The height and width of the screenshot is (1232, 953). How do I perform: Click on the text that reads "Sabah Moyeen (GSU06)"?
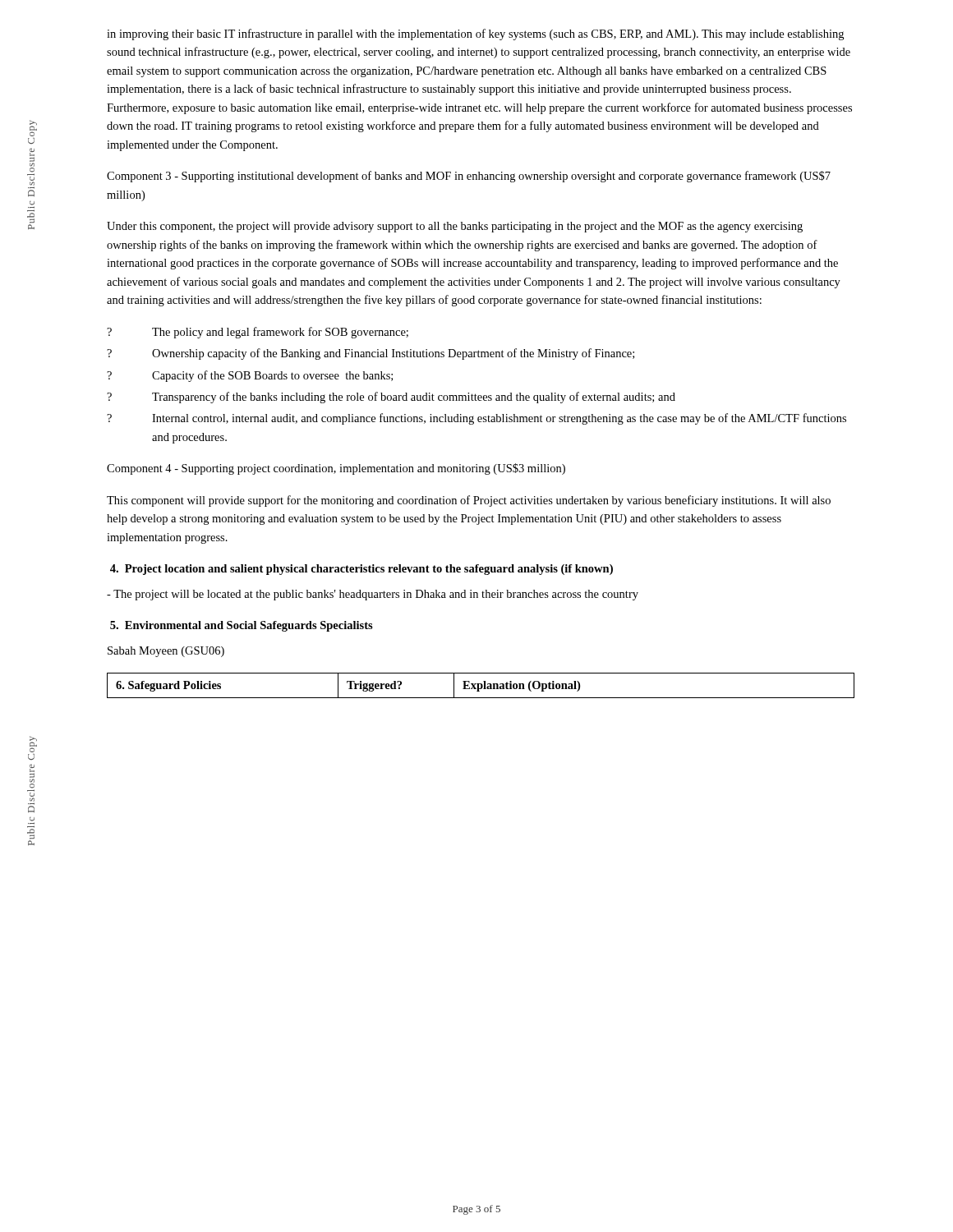click(x=166, y=650)
